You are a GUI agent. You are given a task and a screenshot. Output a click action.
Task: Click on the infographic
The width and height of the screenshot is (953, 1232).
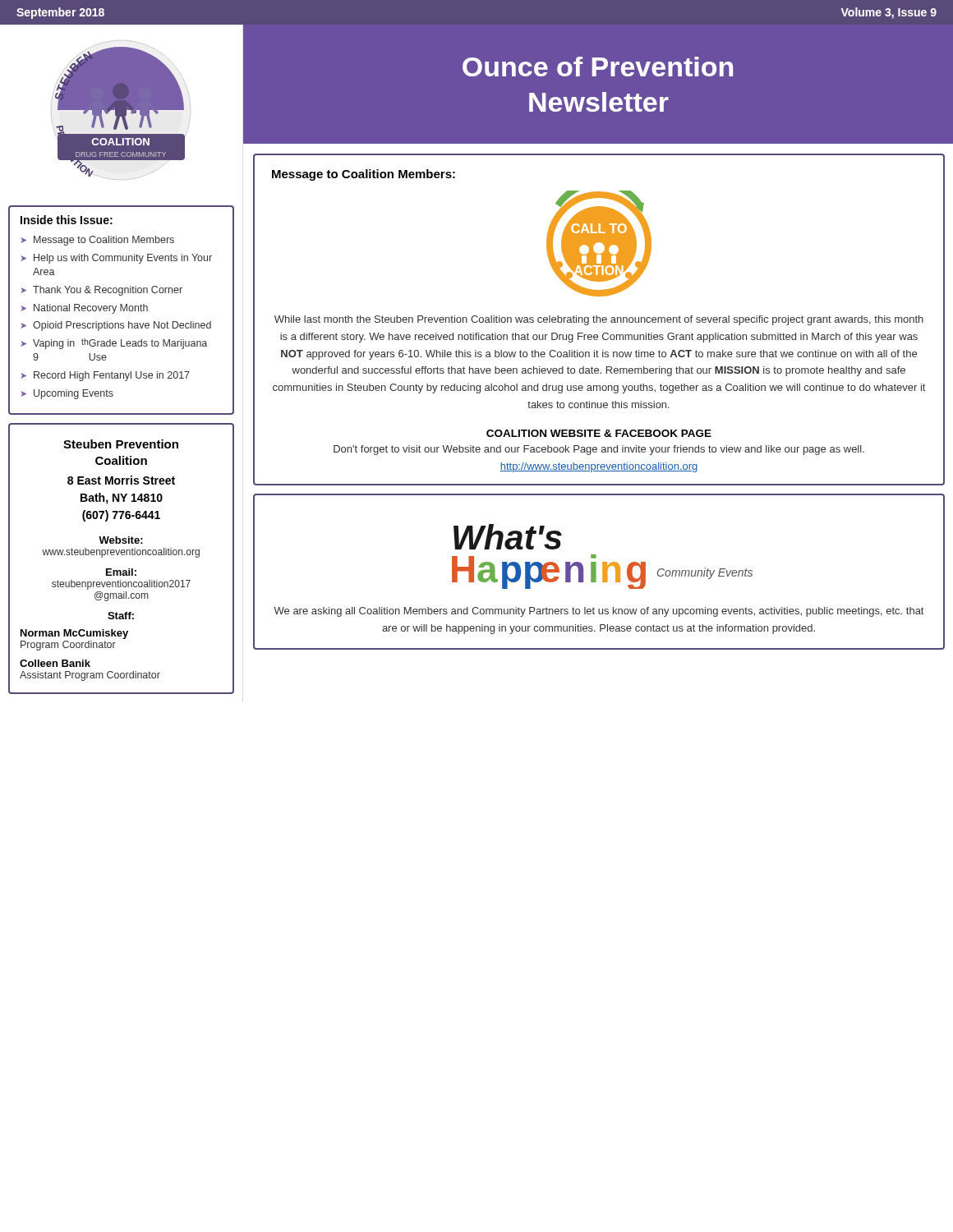coord(599,245)
